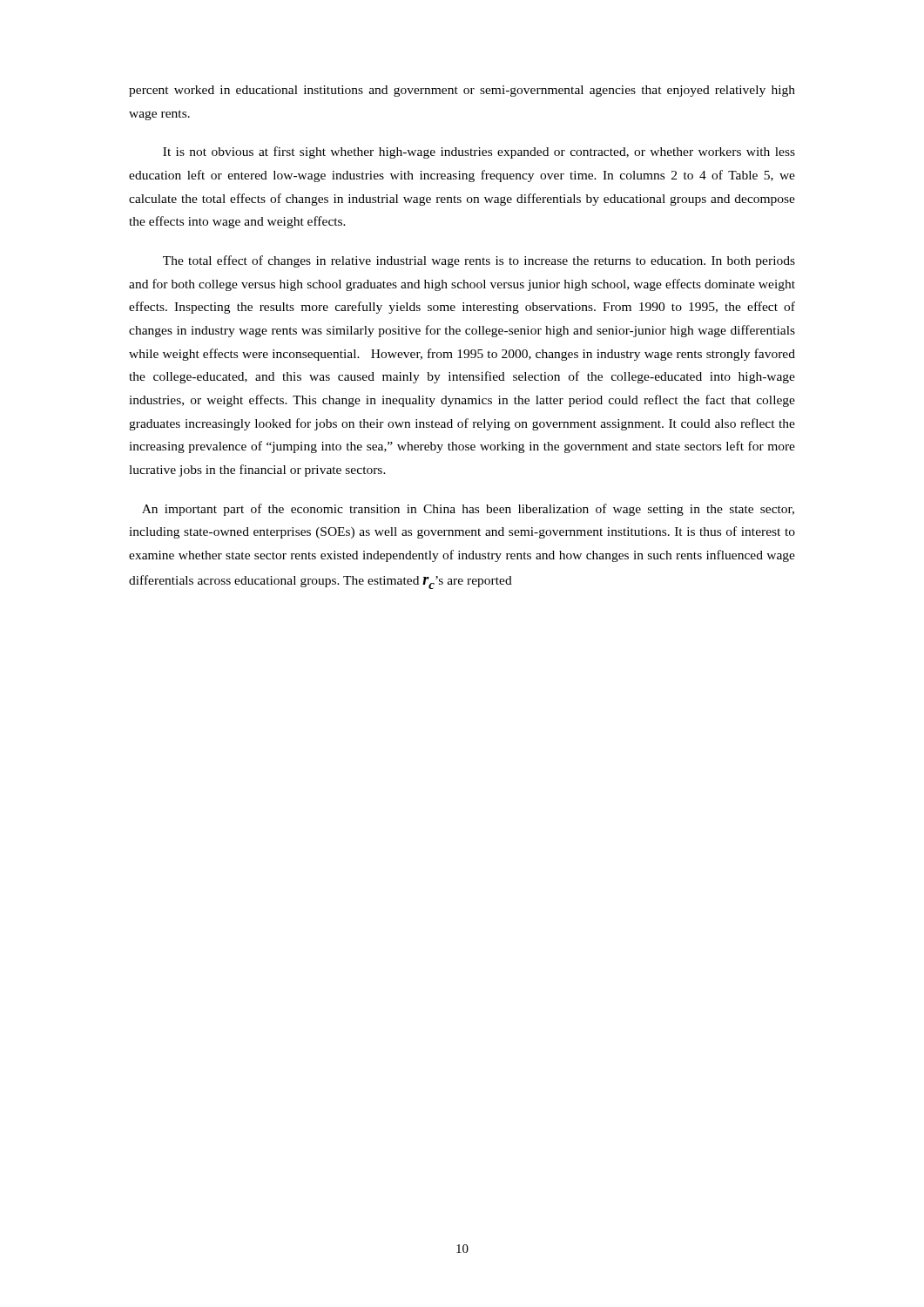The image size is (924, 1307).
Task: Locate the text block containing "percent worked in educational institutions and"
Action: (462, 338)
